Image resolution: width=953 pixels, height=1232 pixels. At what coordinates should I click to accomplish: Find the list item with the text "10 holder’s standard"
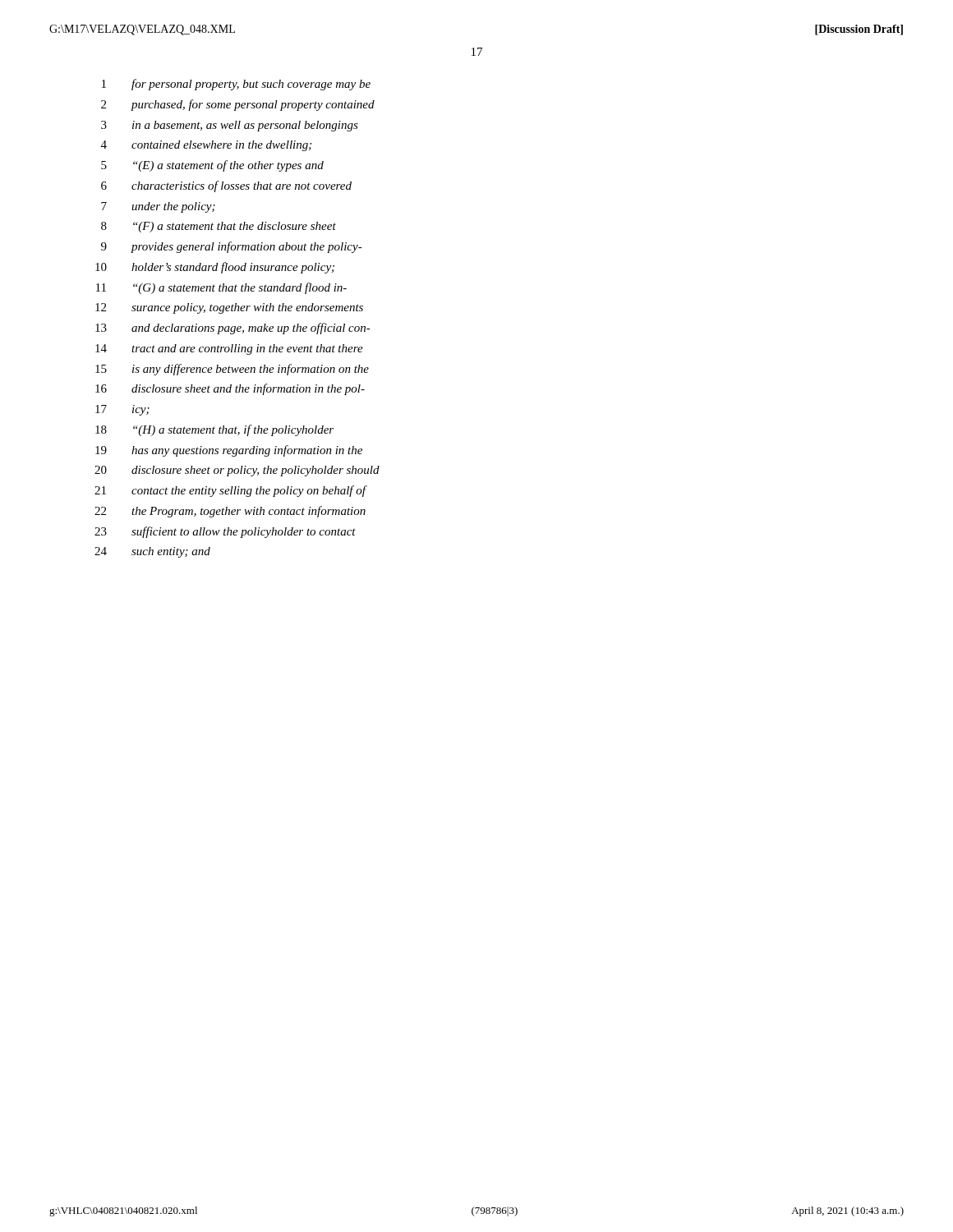click(x=215, y=268)
